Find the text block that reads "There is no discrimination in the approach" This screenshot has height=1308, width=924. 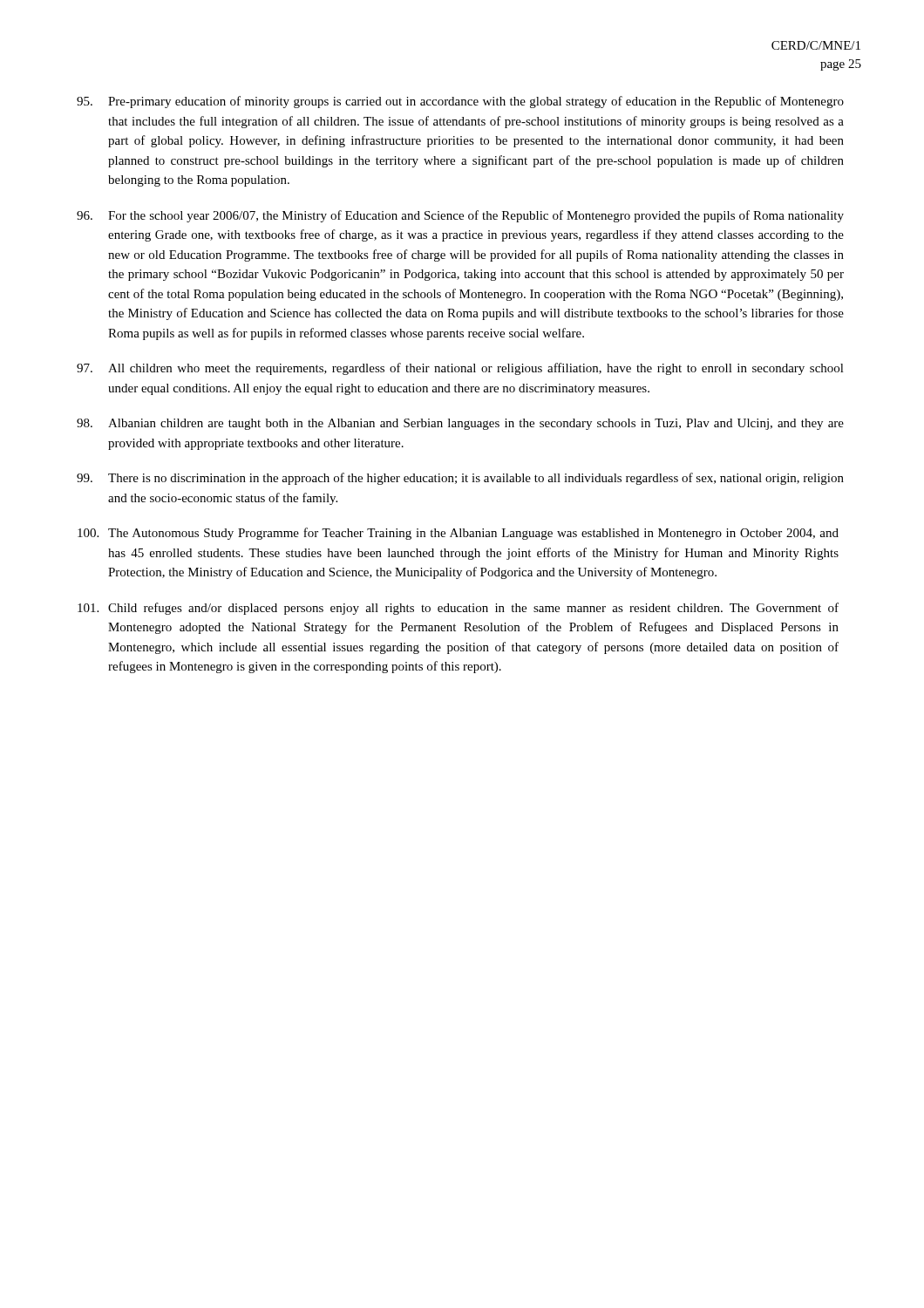(x=460, y=488)
